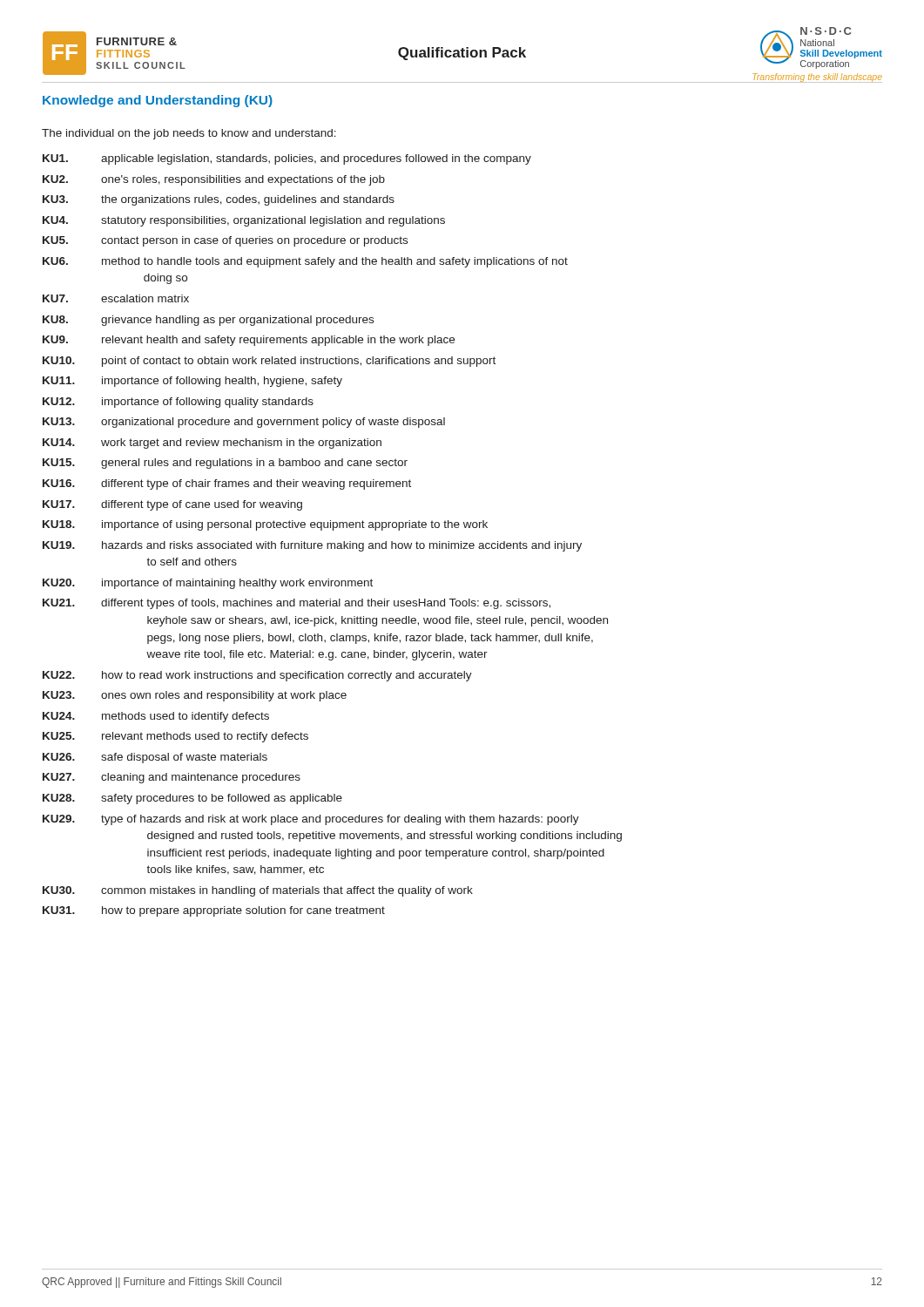Find the block starting "KU27. cleaning and maintenance procedures"
This screenshot has width=924, height=1307.
click(171, 777)
